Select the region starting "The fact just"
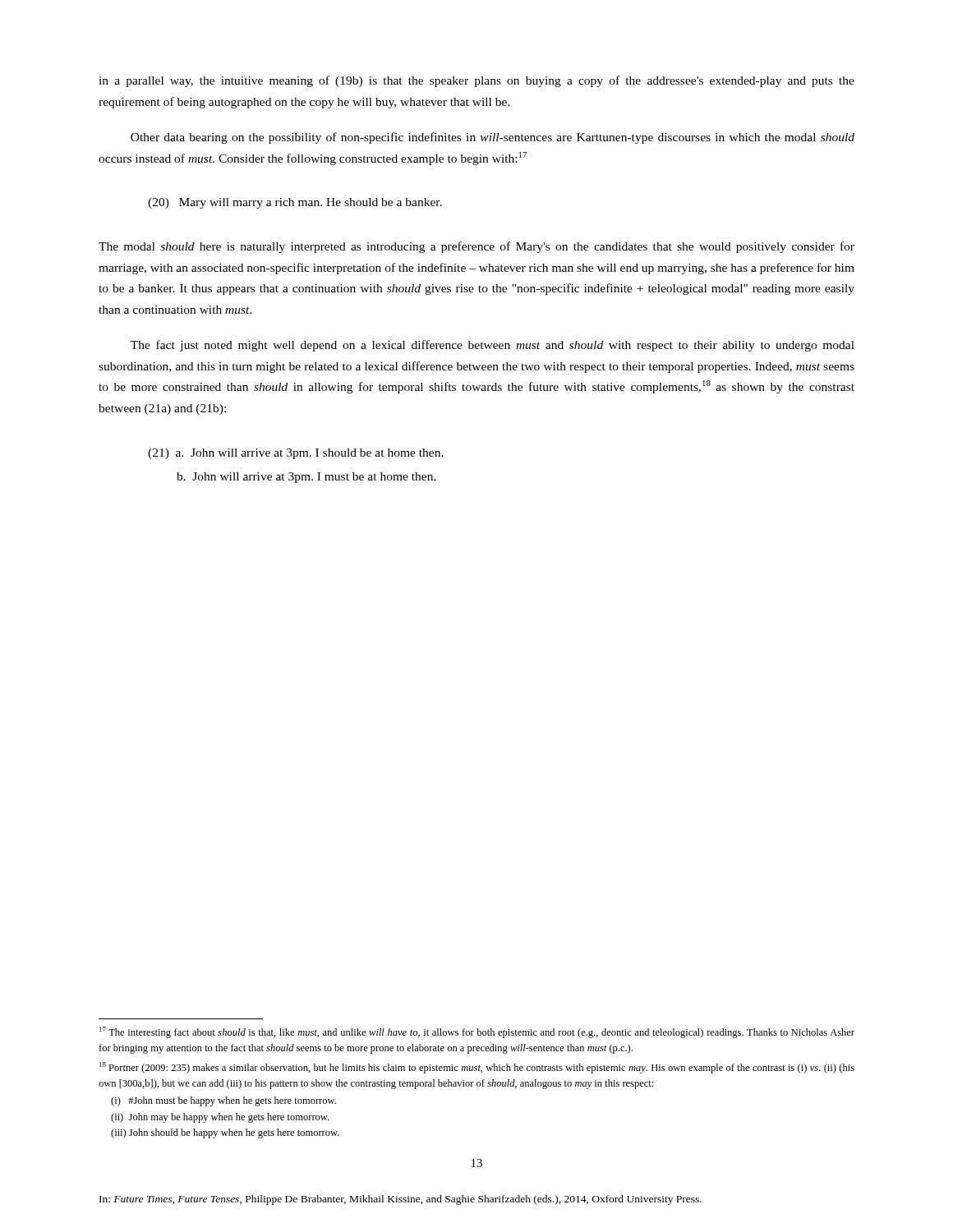 point(476,376)
